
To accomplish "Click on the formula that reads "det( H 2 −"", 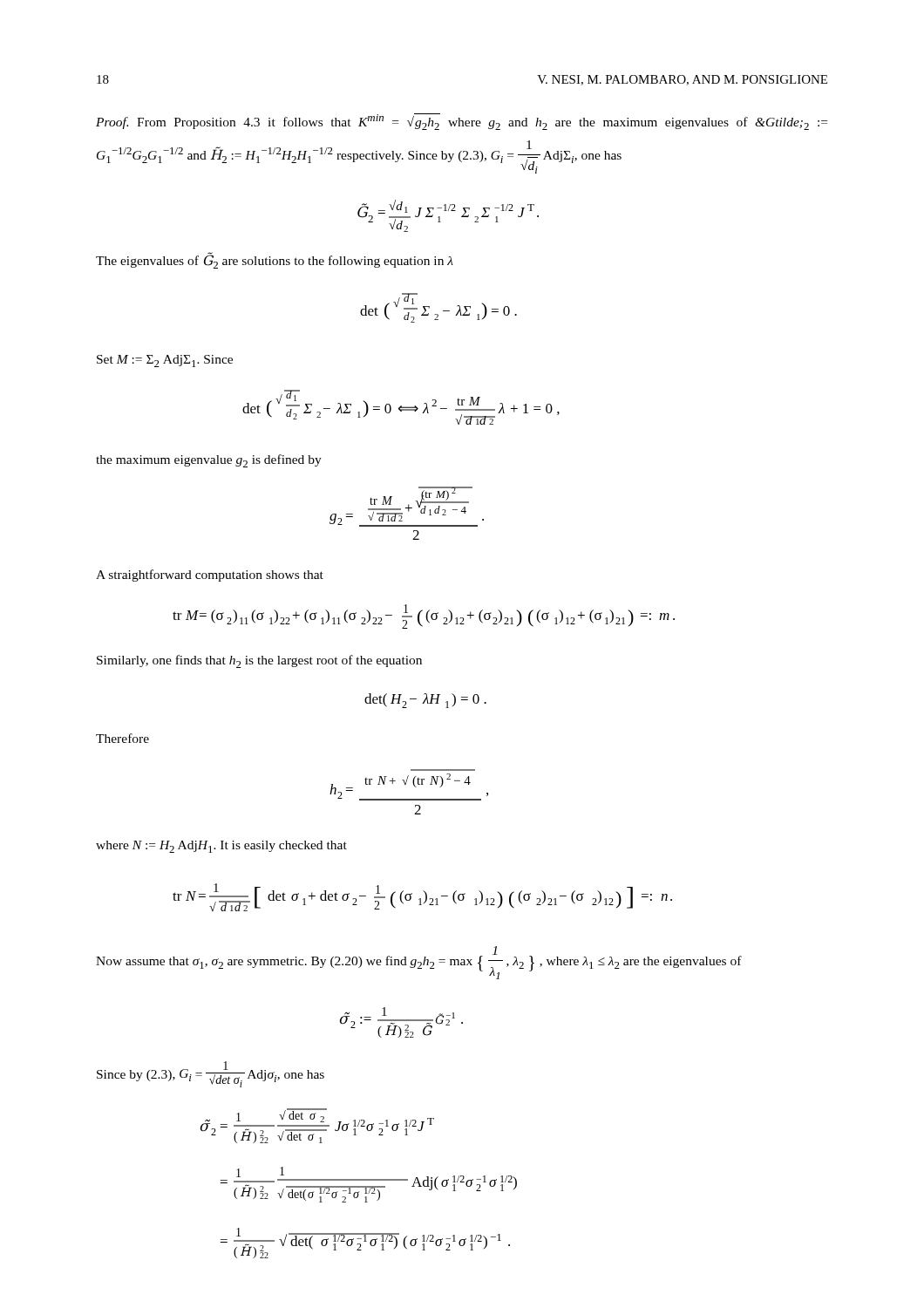I will pyautogui.click(x=462, y=698).
